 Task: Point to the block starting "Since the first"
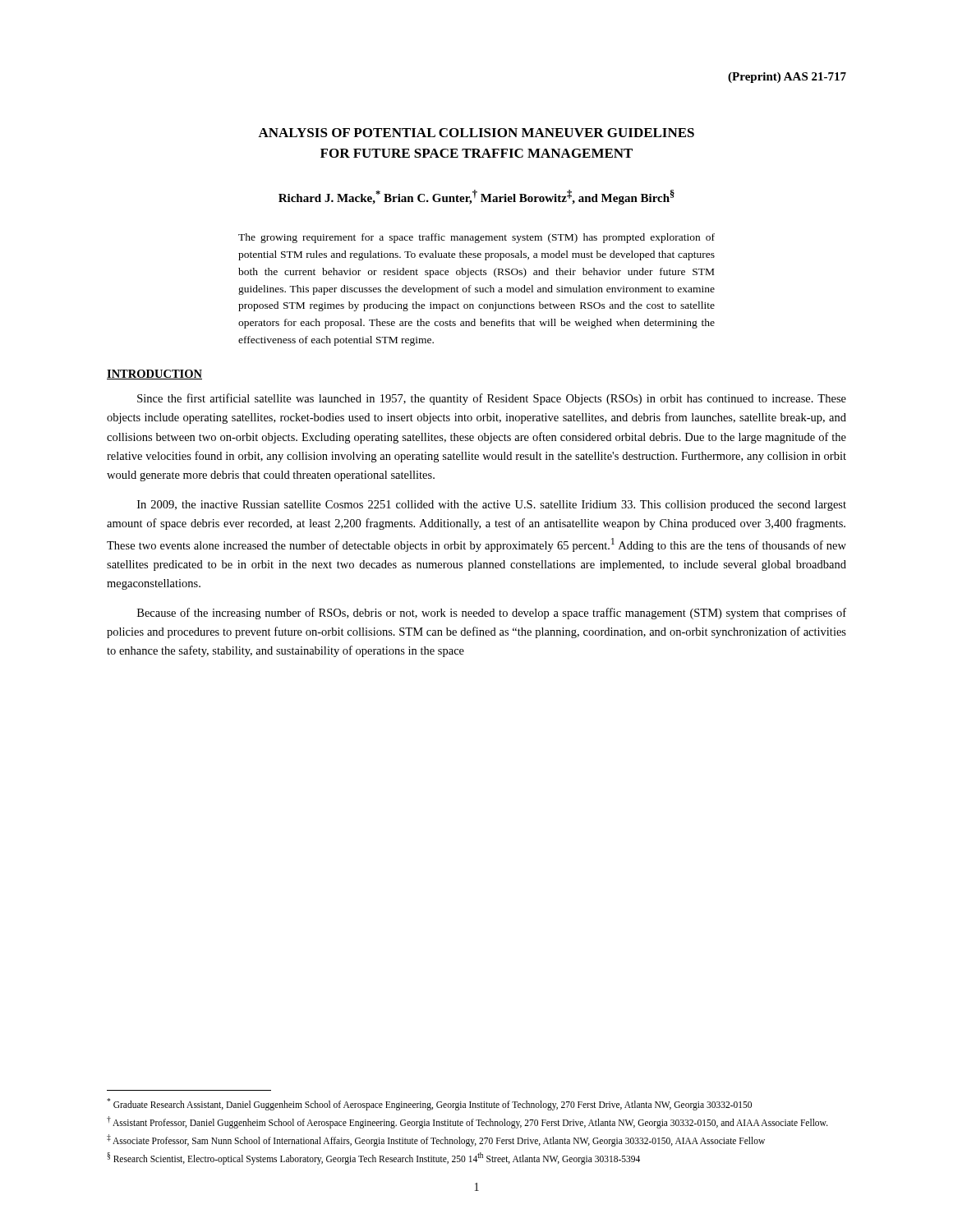(x=476, y=437)
